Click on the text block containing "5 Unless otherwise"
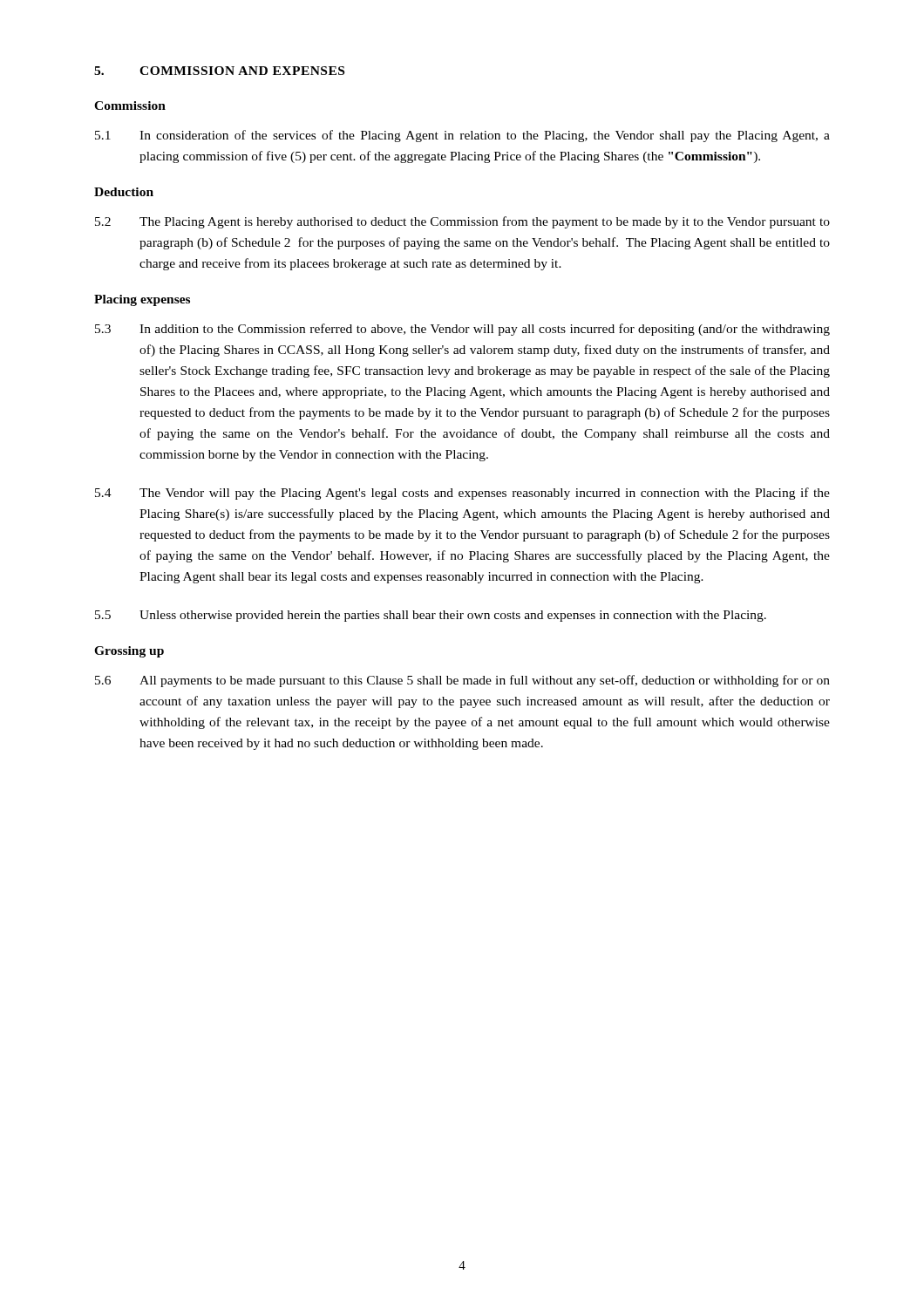 click(462, 615)
